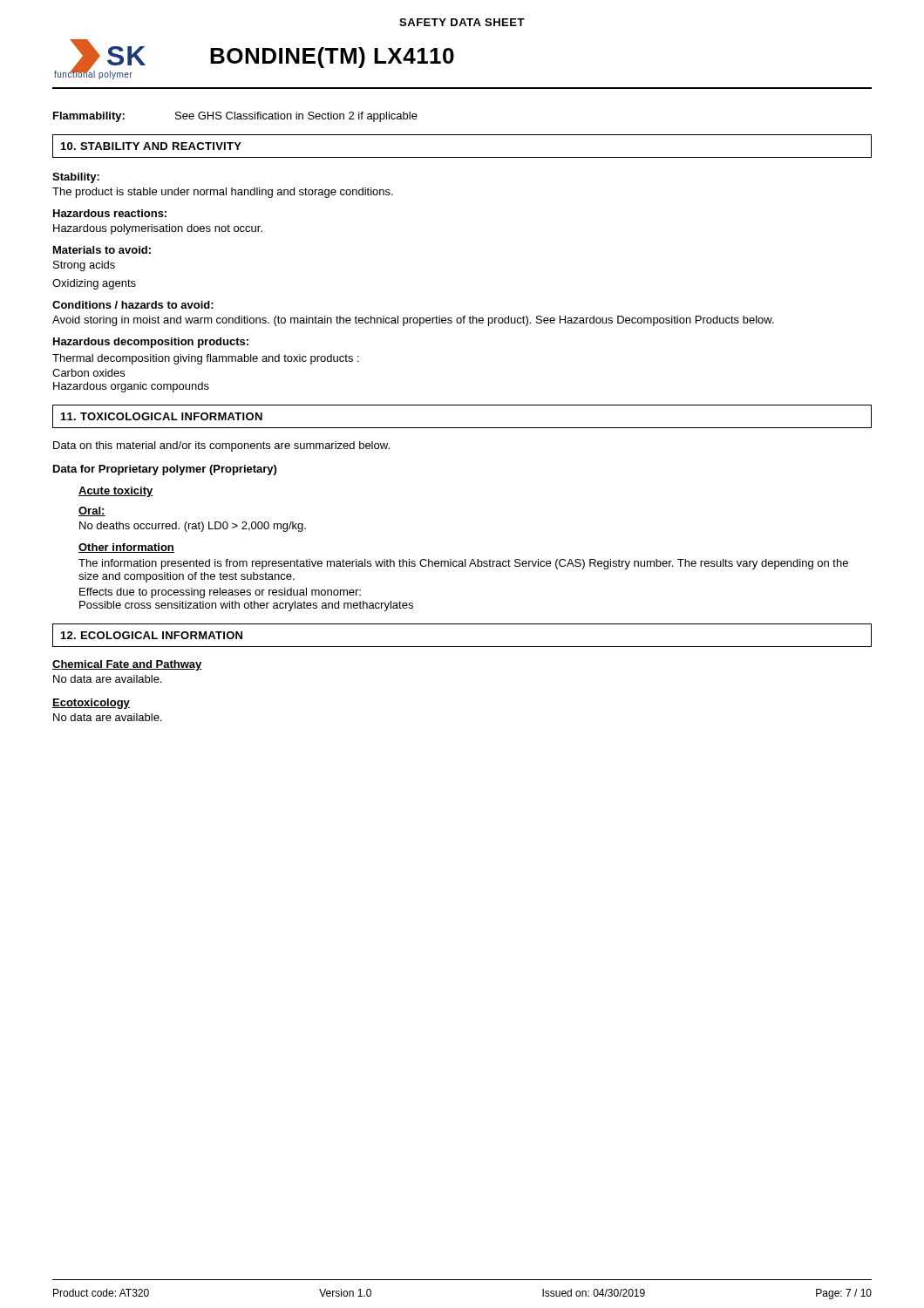Find the text block with the text "Stability: The product is stable under normal"
The image size is (924, 1308).
click(76, 178)
